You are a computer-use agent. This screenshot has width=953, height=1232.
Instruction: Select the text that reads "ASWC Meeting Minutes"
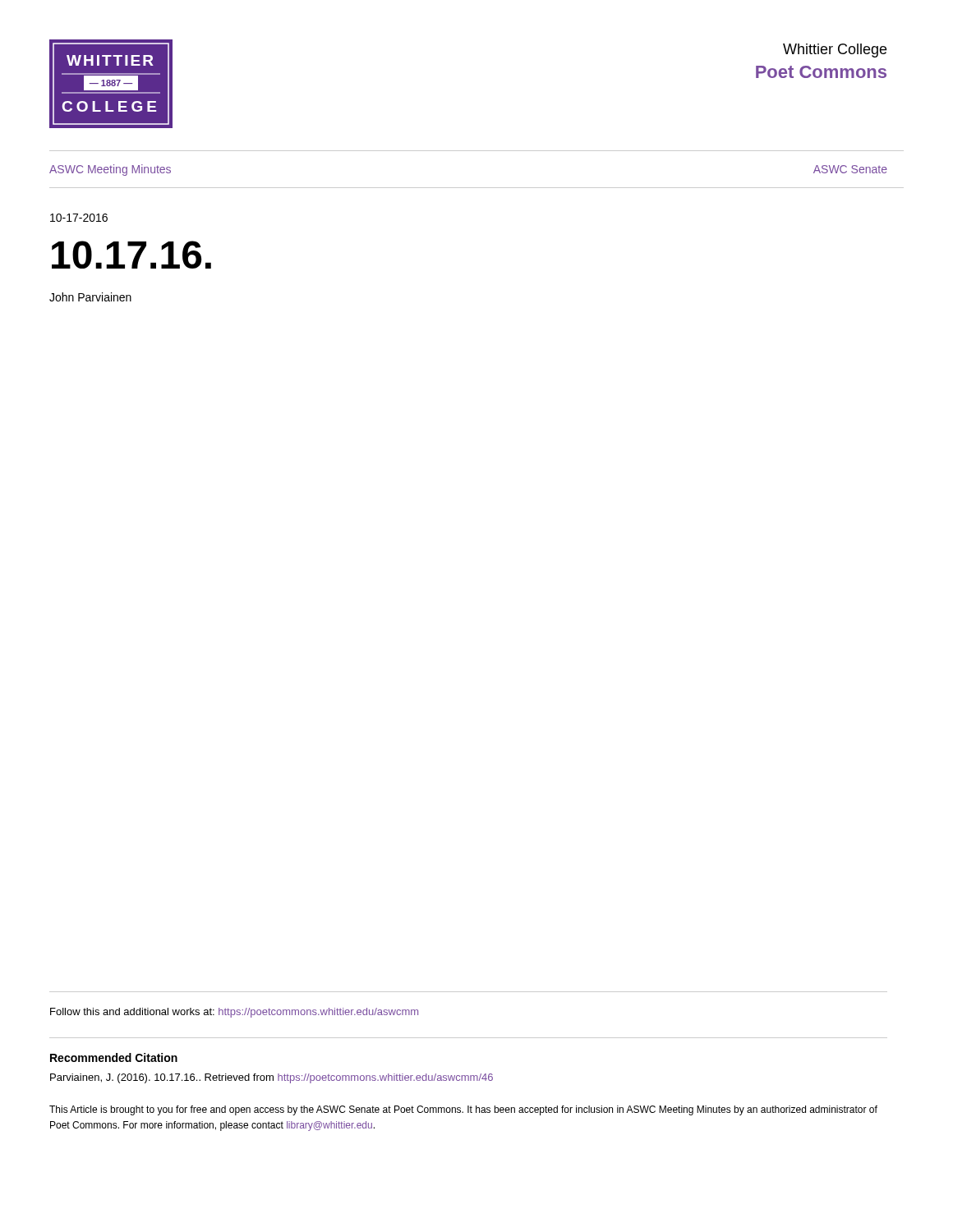point(110,169)
